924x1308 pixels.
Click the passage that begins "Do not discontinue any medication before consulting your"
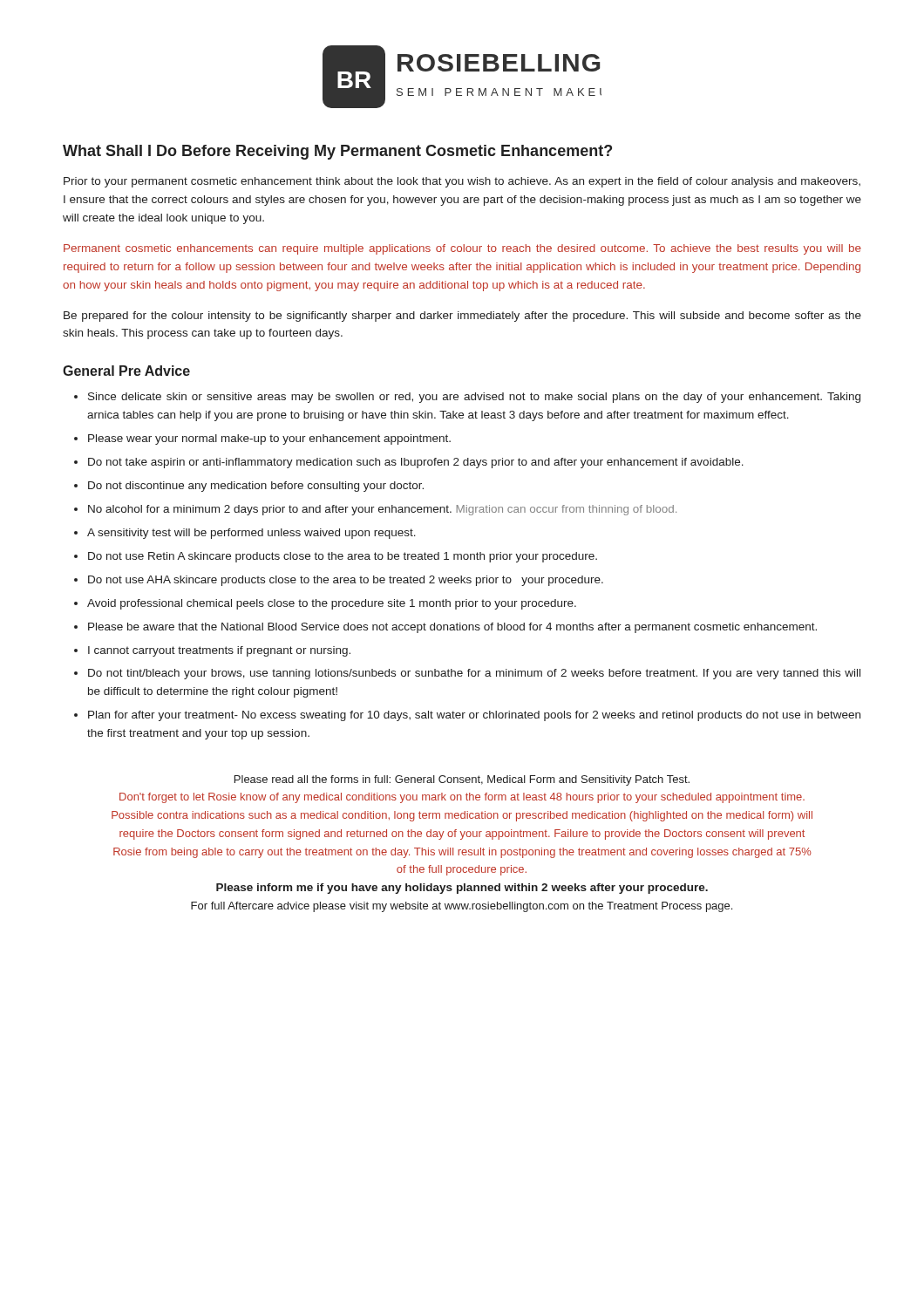pyautogui.click(x=256, y=485)
